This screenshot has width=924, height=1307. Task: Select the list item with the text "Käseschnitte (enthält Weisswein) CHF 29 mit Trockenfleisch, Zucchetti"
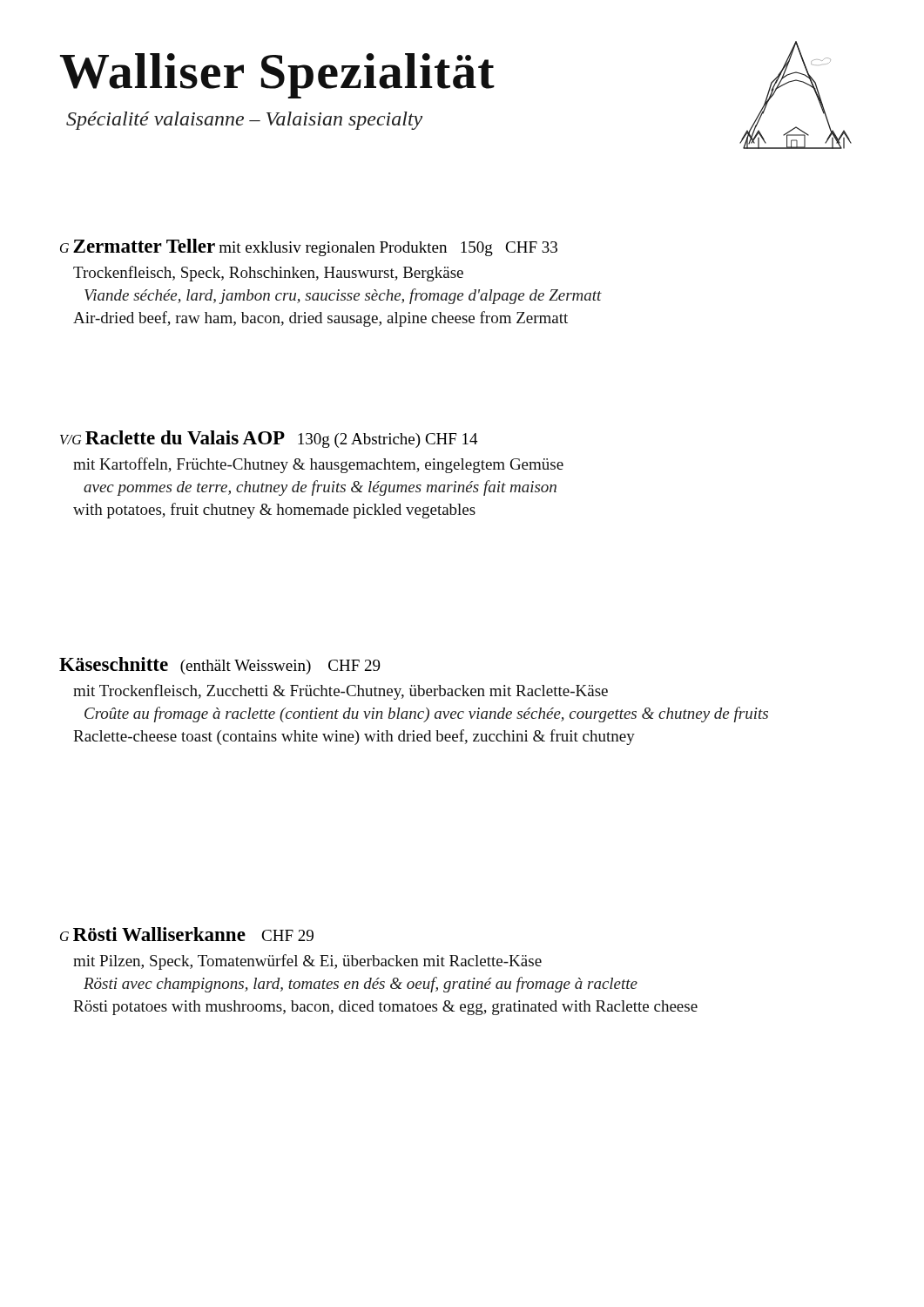(x=462, y=700)
